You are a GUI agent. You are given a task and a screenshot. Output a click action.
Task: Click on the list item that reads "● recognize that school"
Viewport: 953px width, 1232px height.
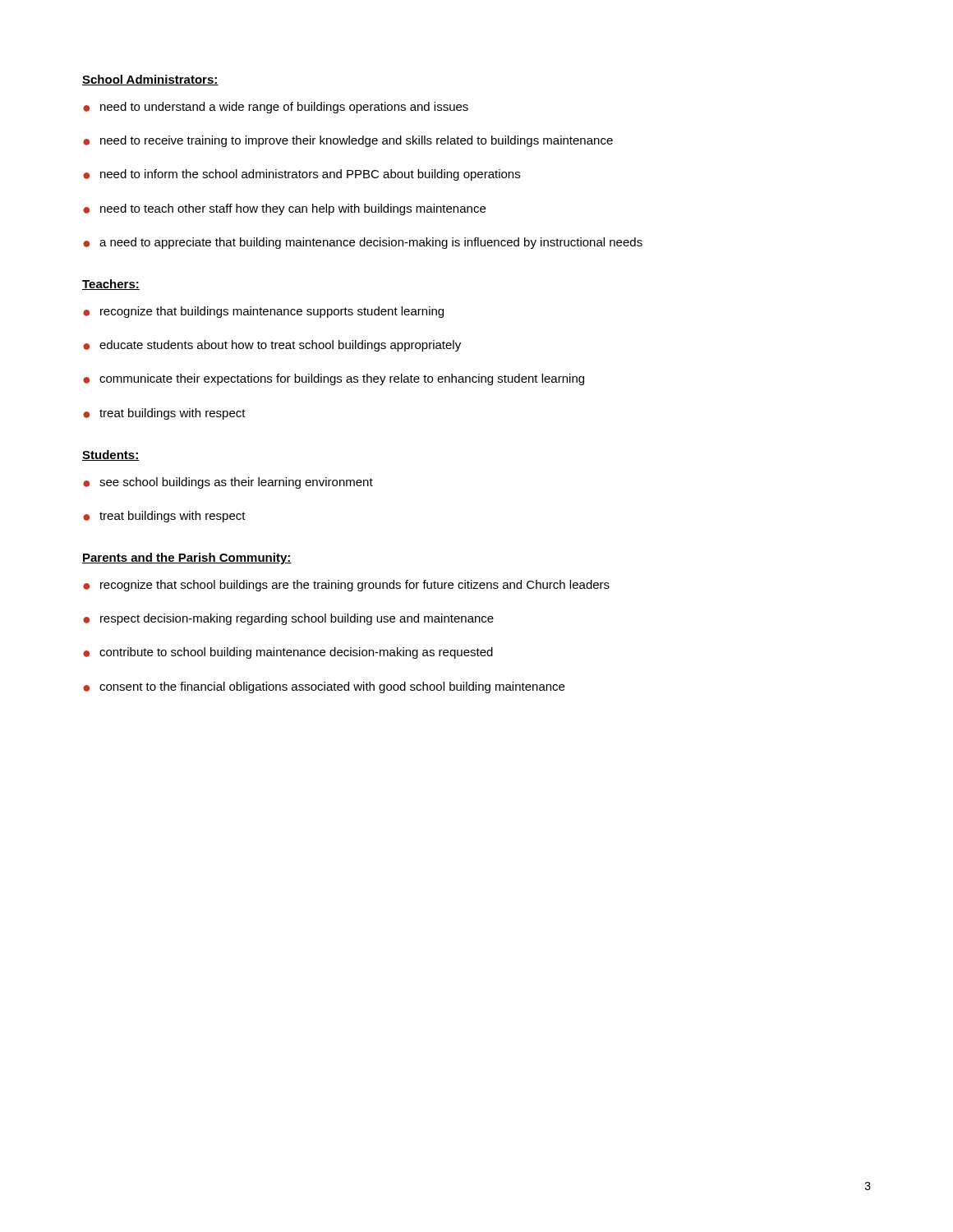(476, 586)
